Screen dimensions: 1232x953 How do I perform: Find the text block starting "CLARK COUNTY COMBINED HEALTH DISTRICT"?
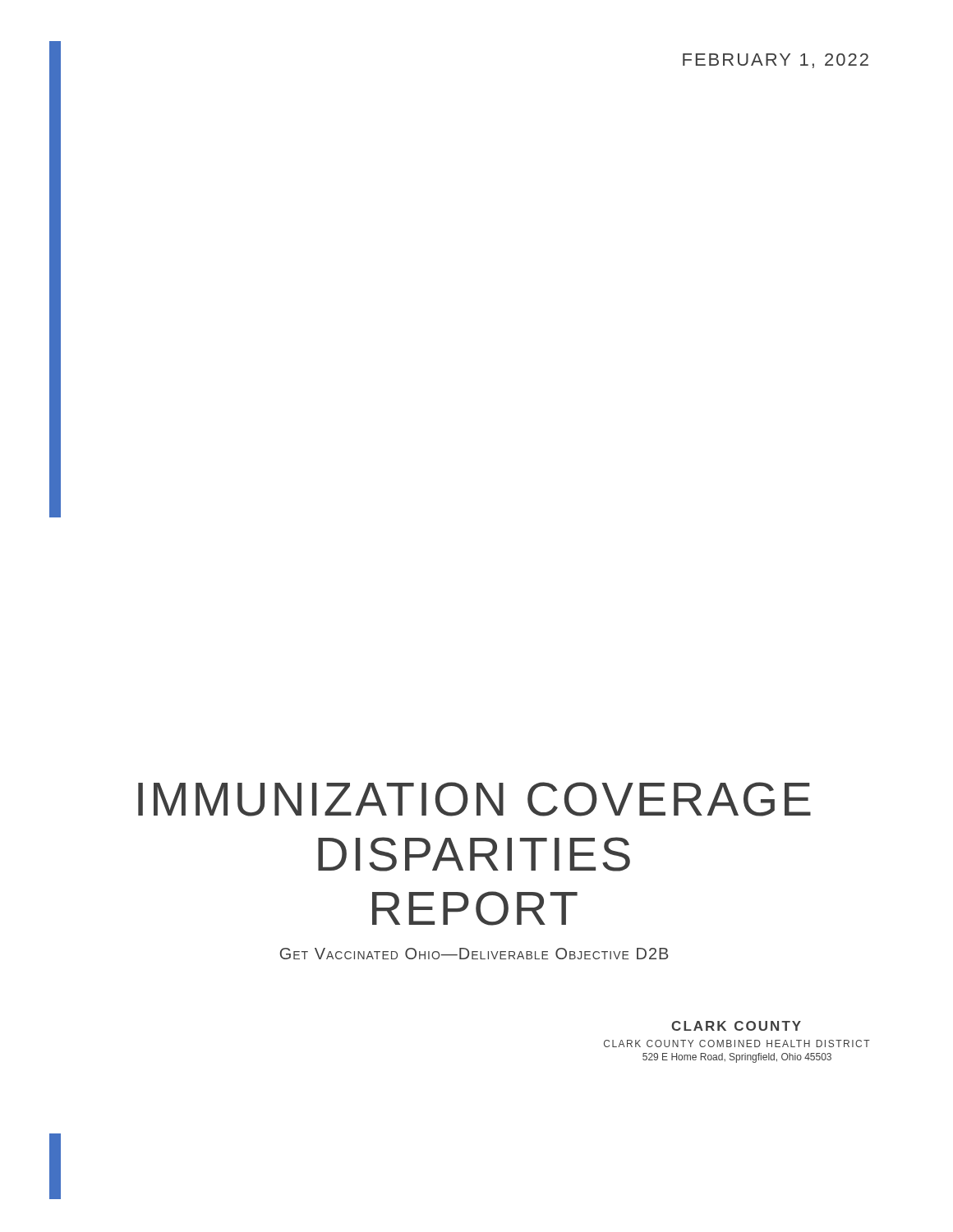pos(737,1044)
